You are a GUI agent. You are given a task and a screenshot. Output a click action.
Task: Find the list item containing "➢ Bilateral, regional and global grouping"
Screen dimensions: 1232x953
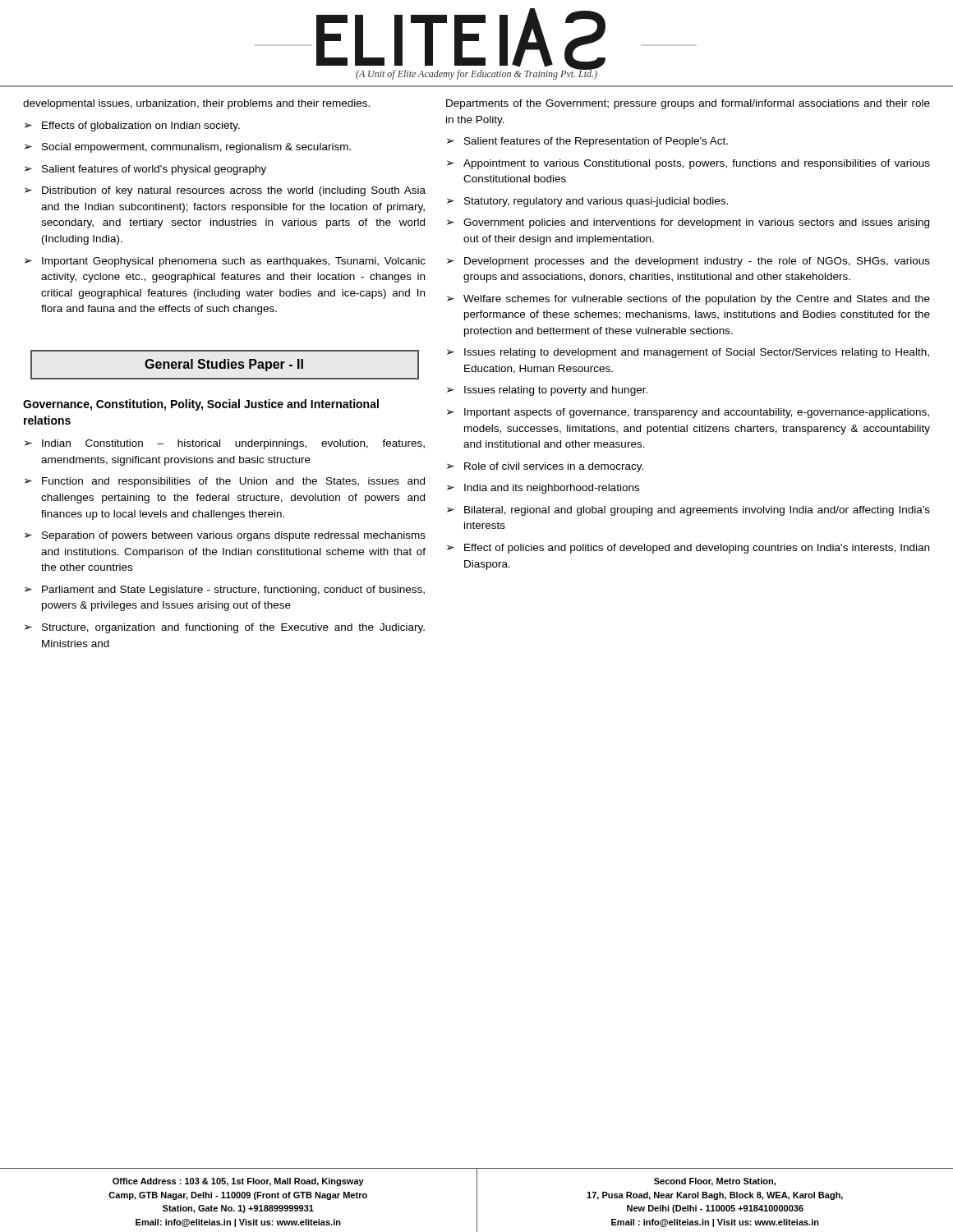point(688,518)
